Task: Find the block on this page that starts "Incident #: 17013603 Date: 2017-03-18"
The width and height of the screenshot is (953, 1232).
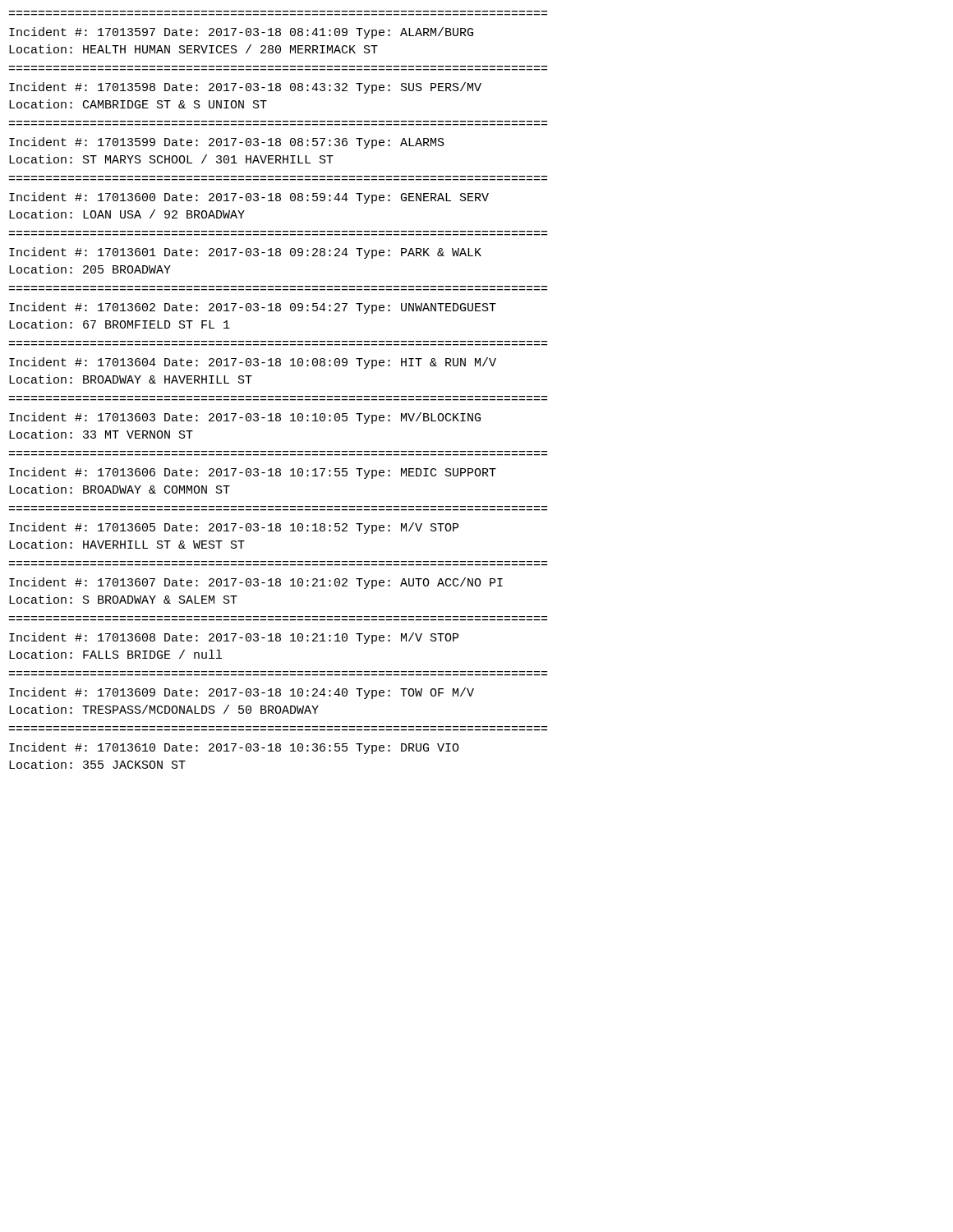Action: (x=476, y=427)
